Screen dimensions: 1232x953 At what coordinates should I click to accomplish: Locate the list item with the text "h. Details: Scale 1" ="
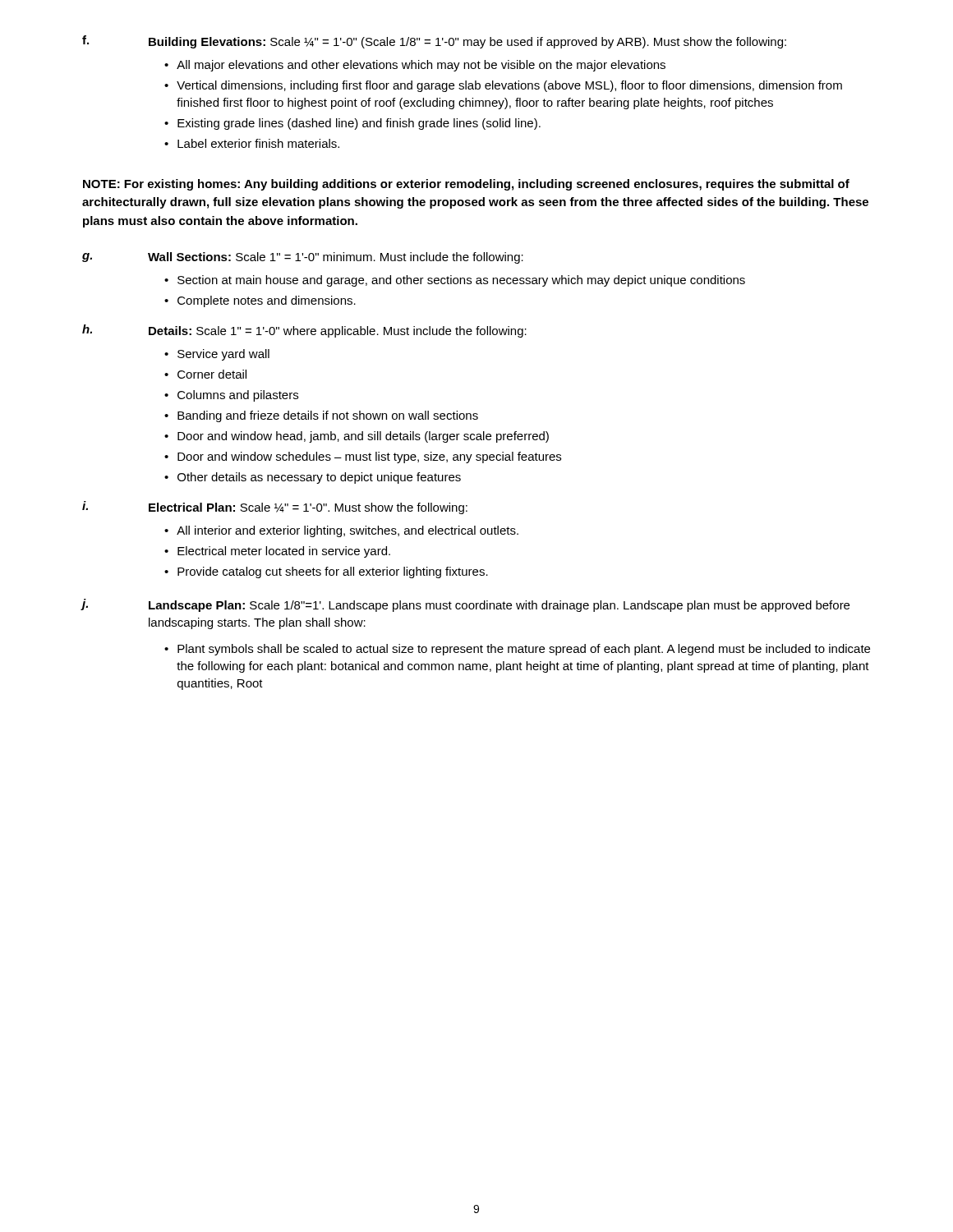[485, 406]
